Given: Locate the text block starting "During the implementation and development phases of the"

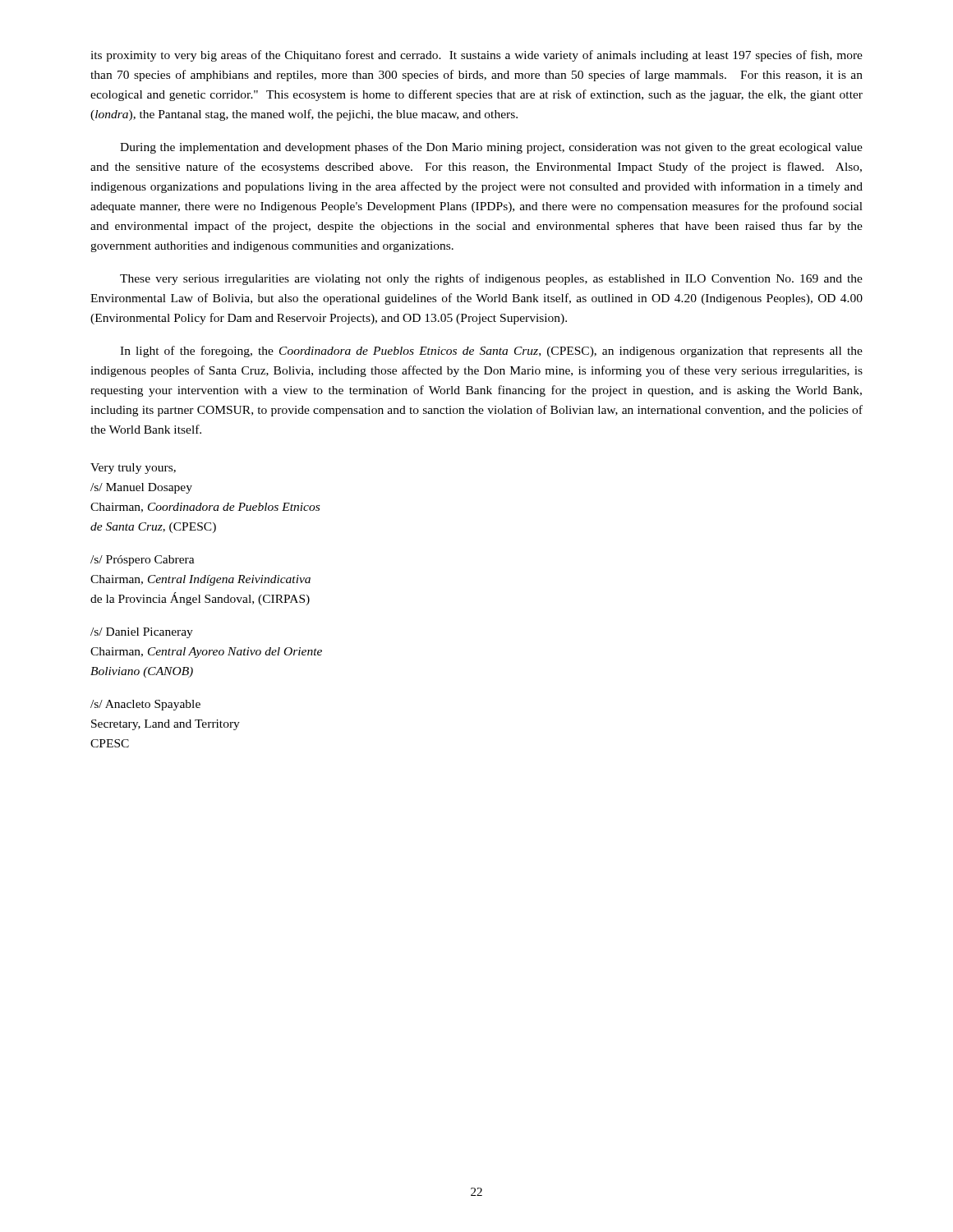Looking at the screenshot, I should click(x=476, y=196).
